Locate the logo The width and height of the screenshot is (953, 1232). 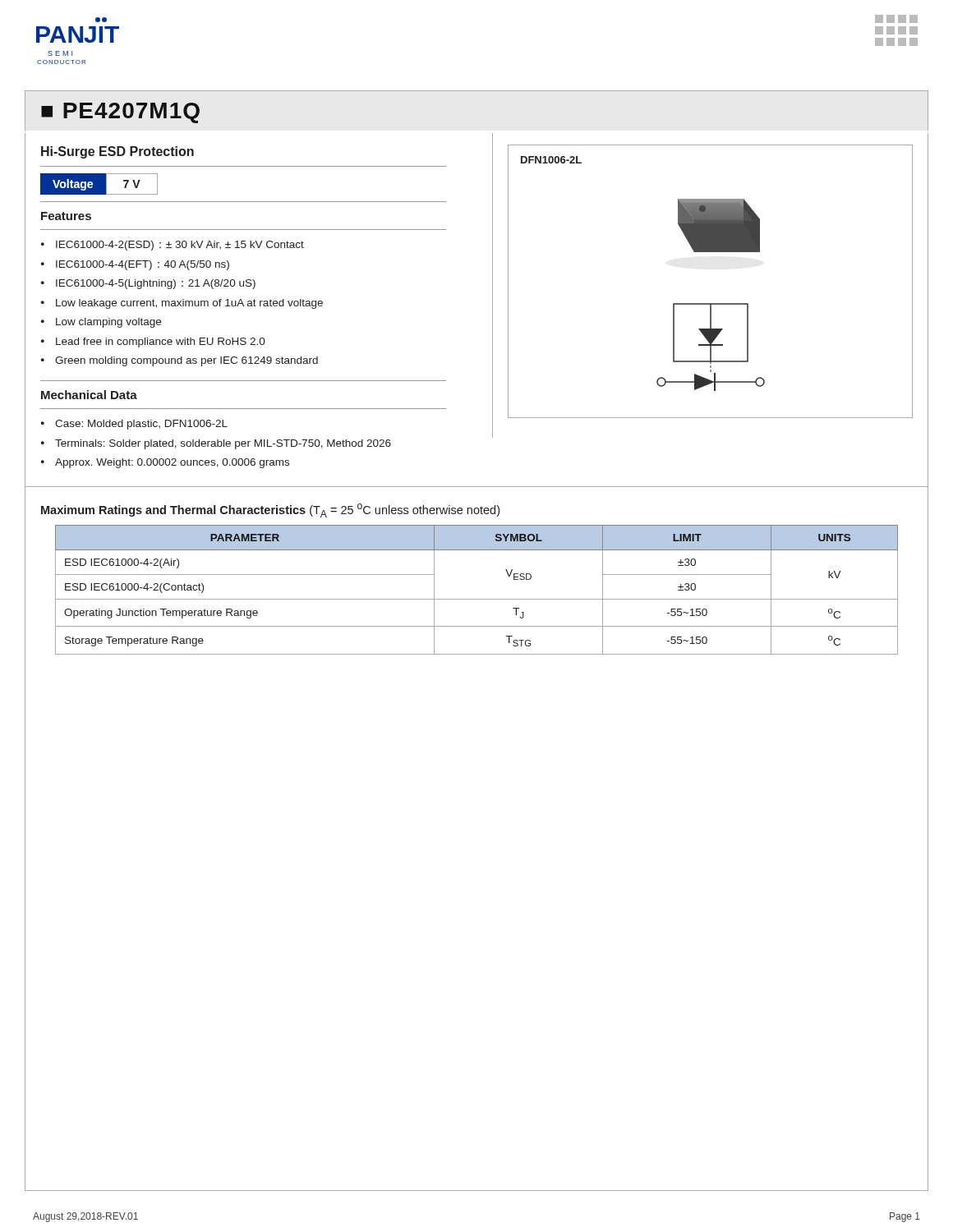(86, 43)
